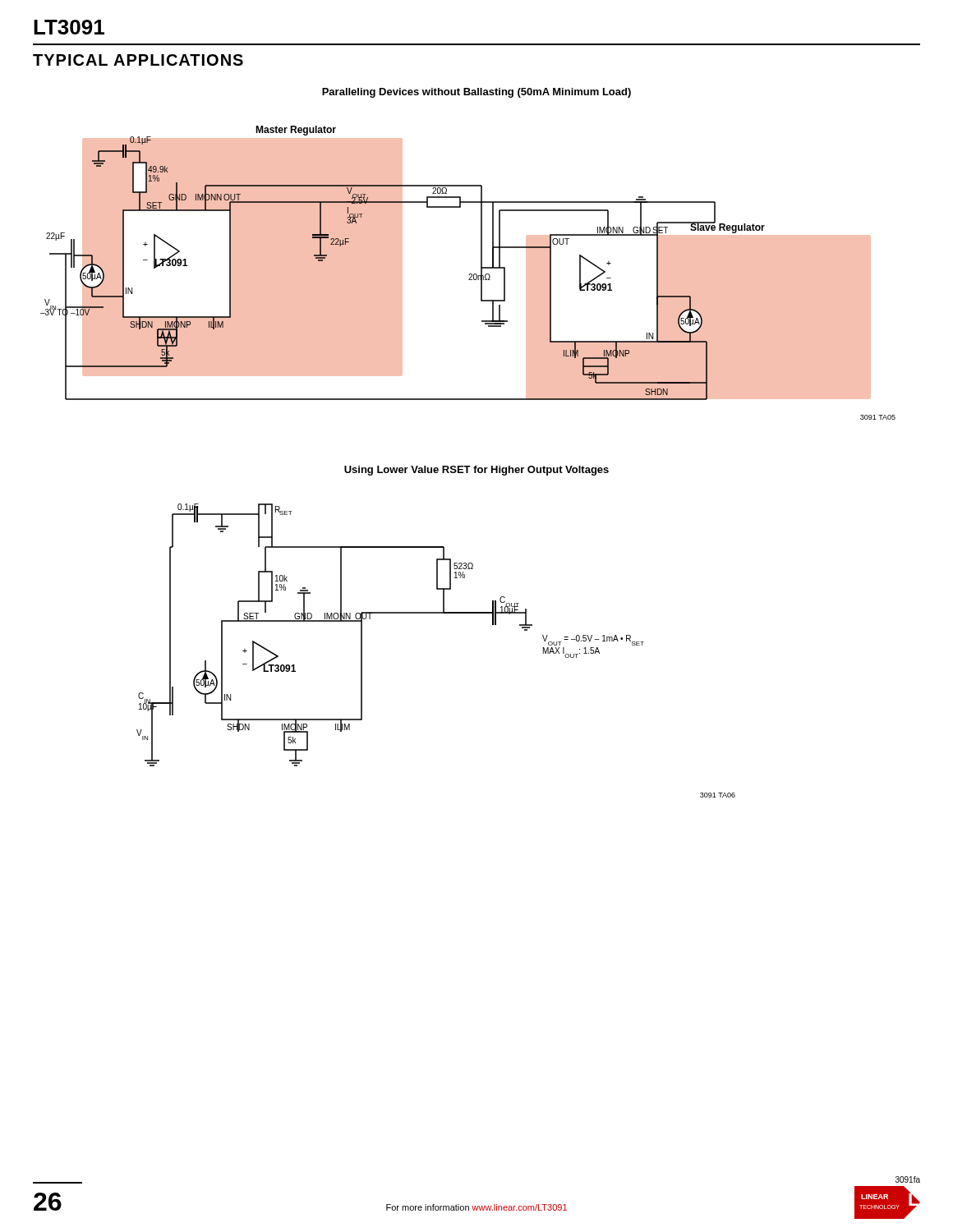Viewport: 953px width, 1232px height.
Task: Point to "Typical Applications"
Action: click(x=139, y=60)
